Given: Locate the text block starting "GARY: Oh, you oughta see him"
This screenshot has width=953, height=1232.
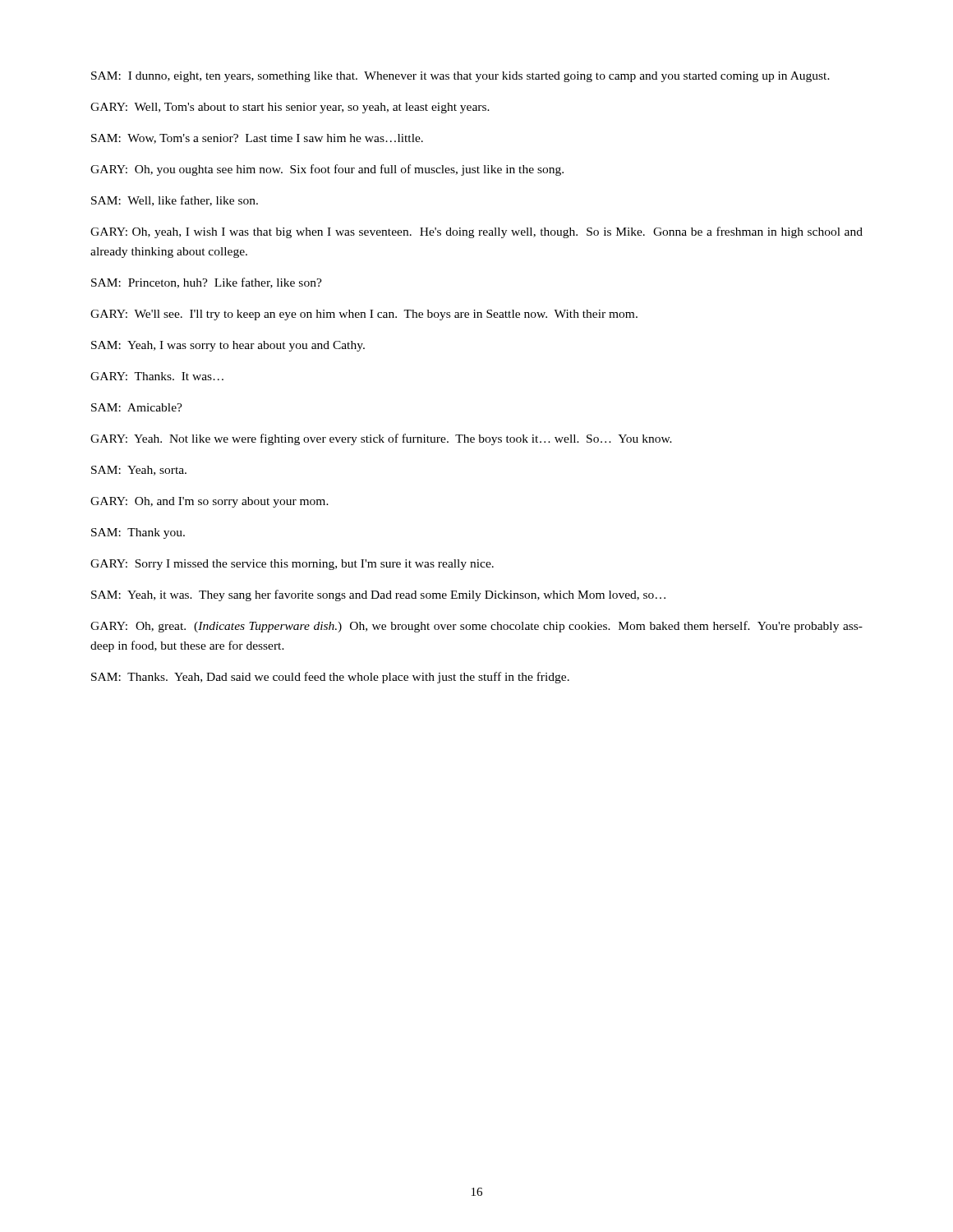Looking at the screenshot, I should click(x=327, y=169).
